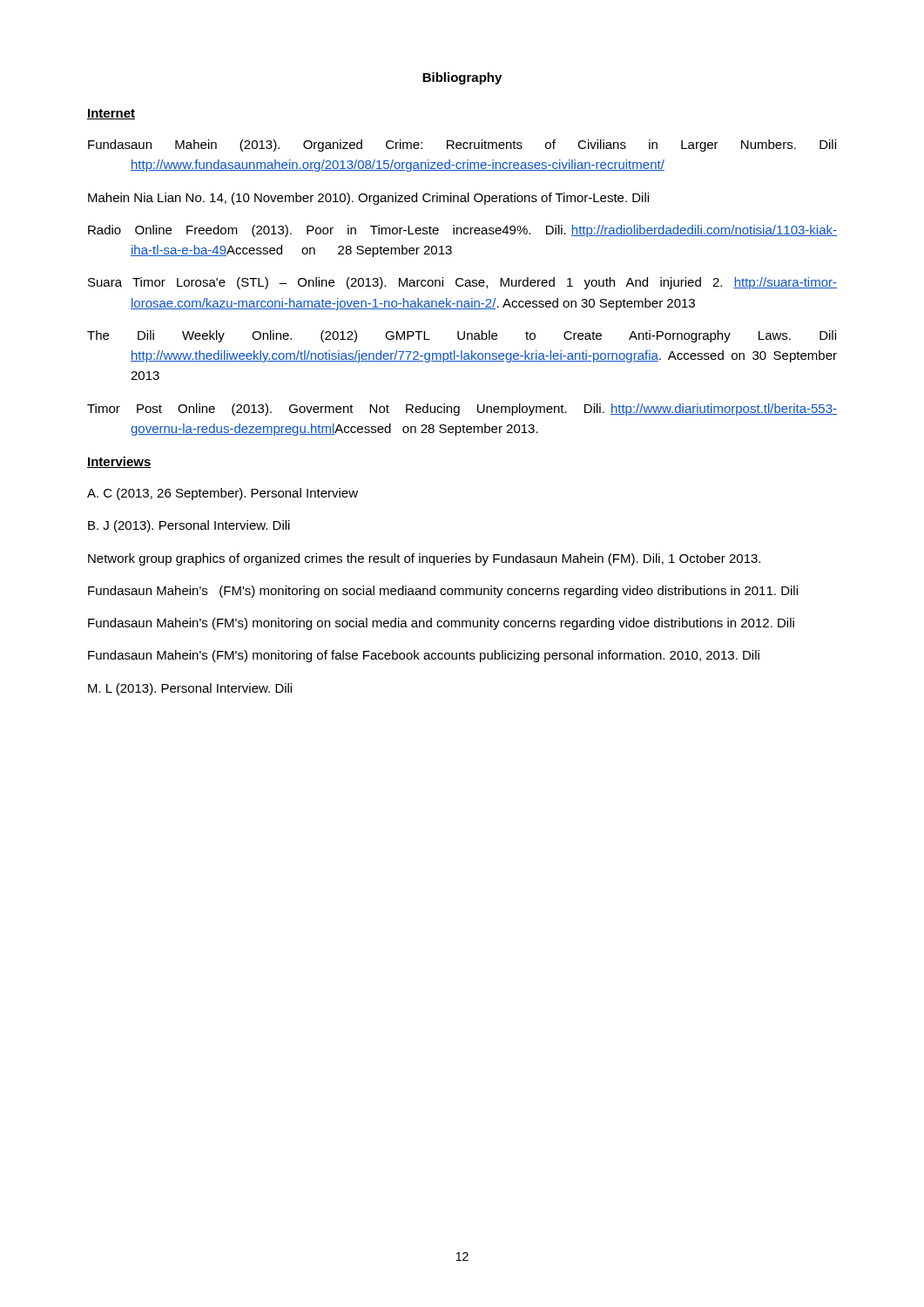Screen dimensions: 1307x924
Task: Locate the block of text that opens with "Fundasaun Mahein's (FM's) monitoring on social mediaand community"
Action: pos(443,590)
